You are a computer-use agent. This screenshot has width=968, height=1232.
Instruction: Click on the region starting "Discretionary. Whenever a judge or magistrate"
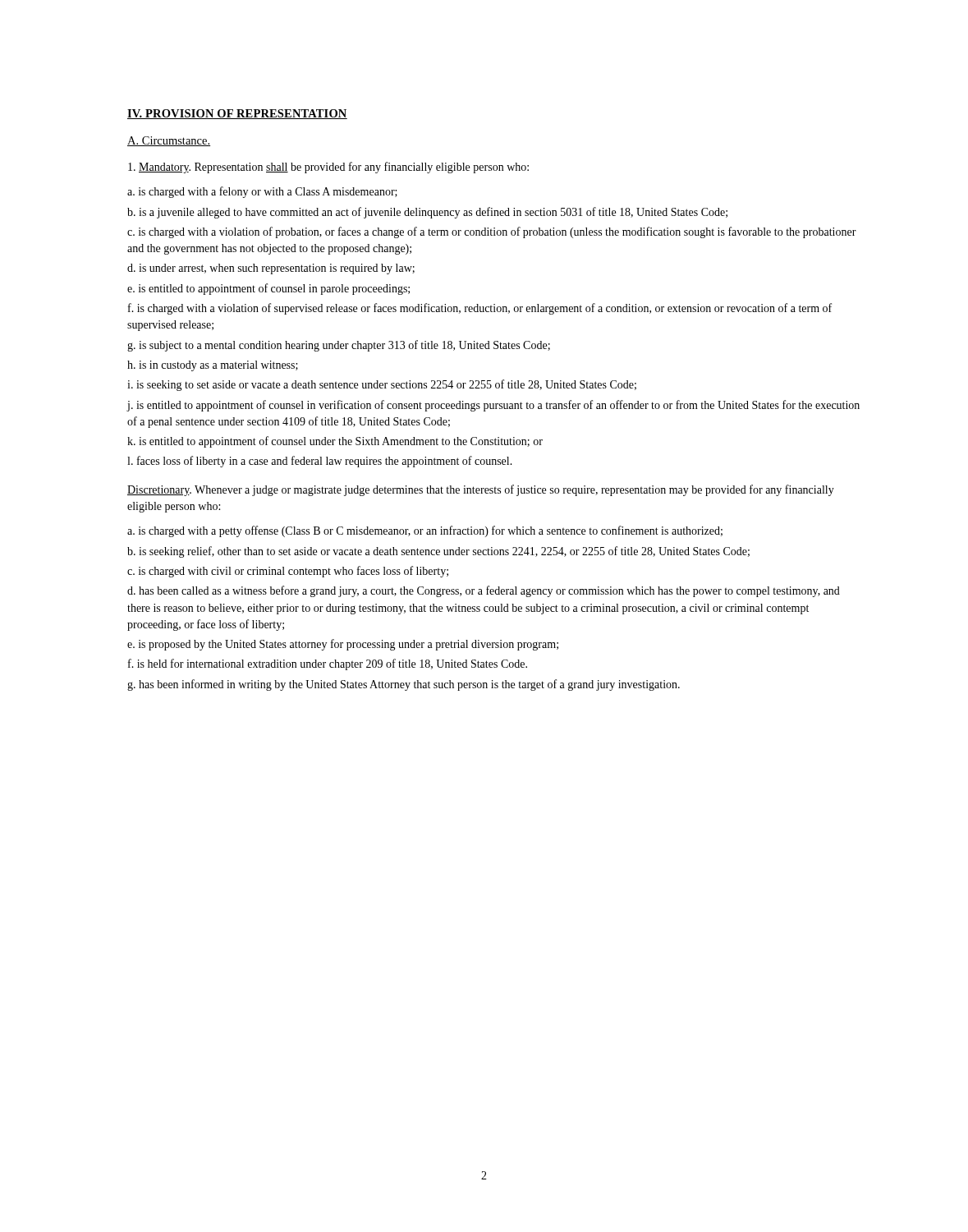pos(481,498)
